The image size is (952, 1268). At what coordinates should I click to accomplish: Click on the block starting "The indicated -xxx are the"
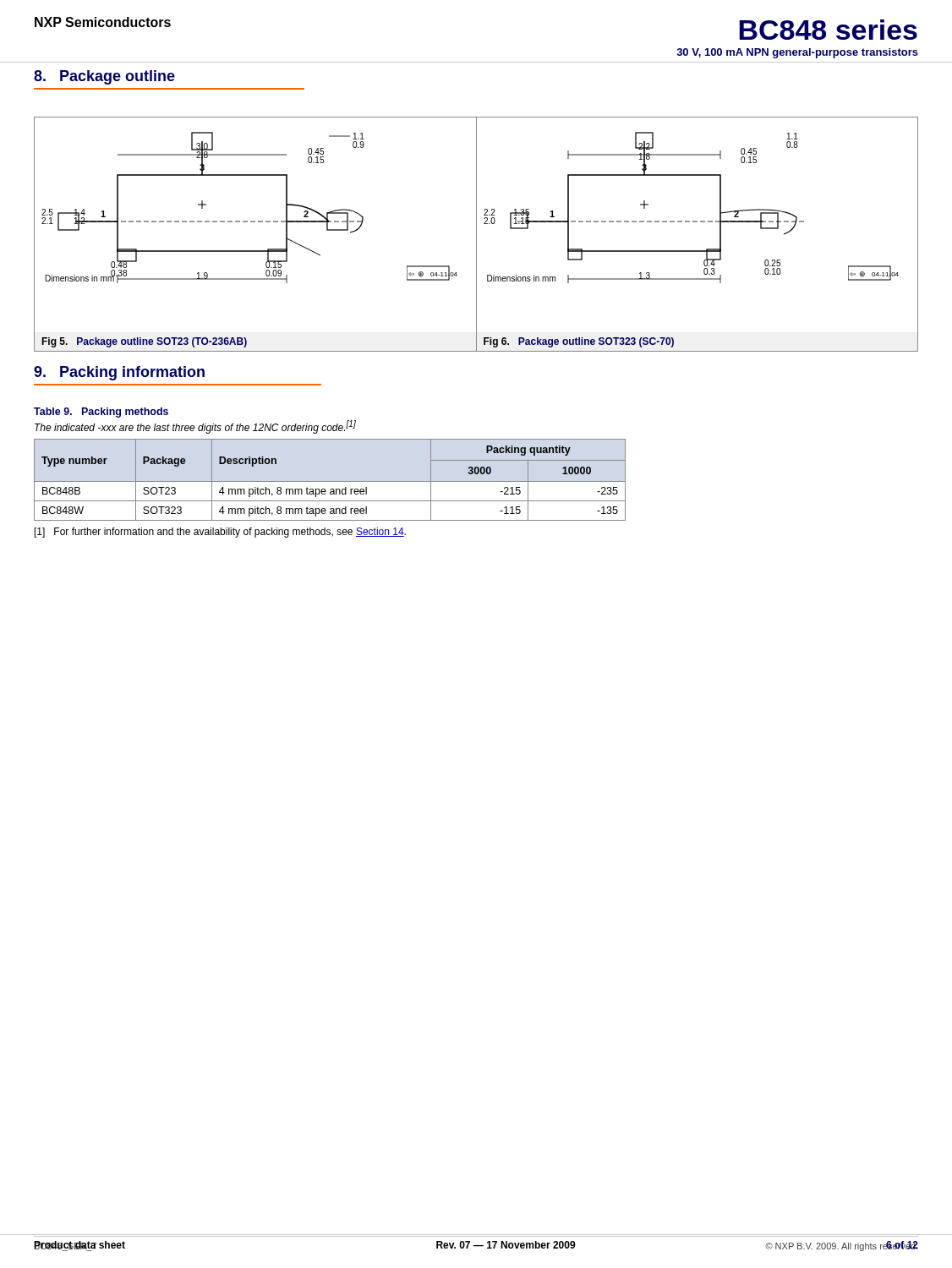point(195,426)
